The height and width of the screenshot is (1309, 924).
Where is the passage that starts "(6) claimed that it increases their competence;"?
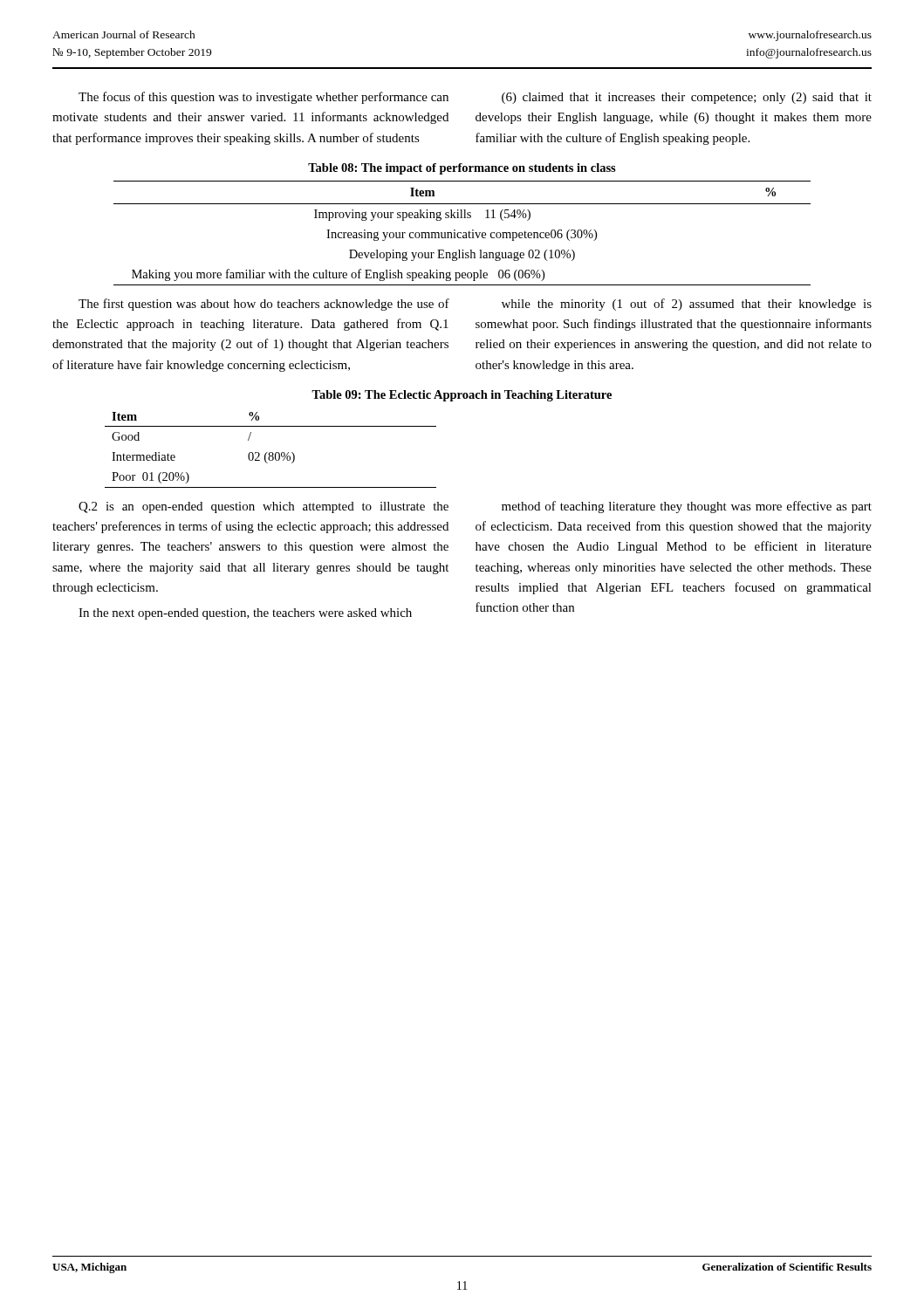click(x=673, y=118)
